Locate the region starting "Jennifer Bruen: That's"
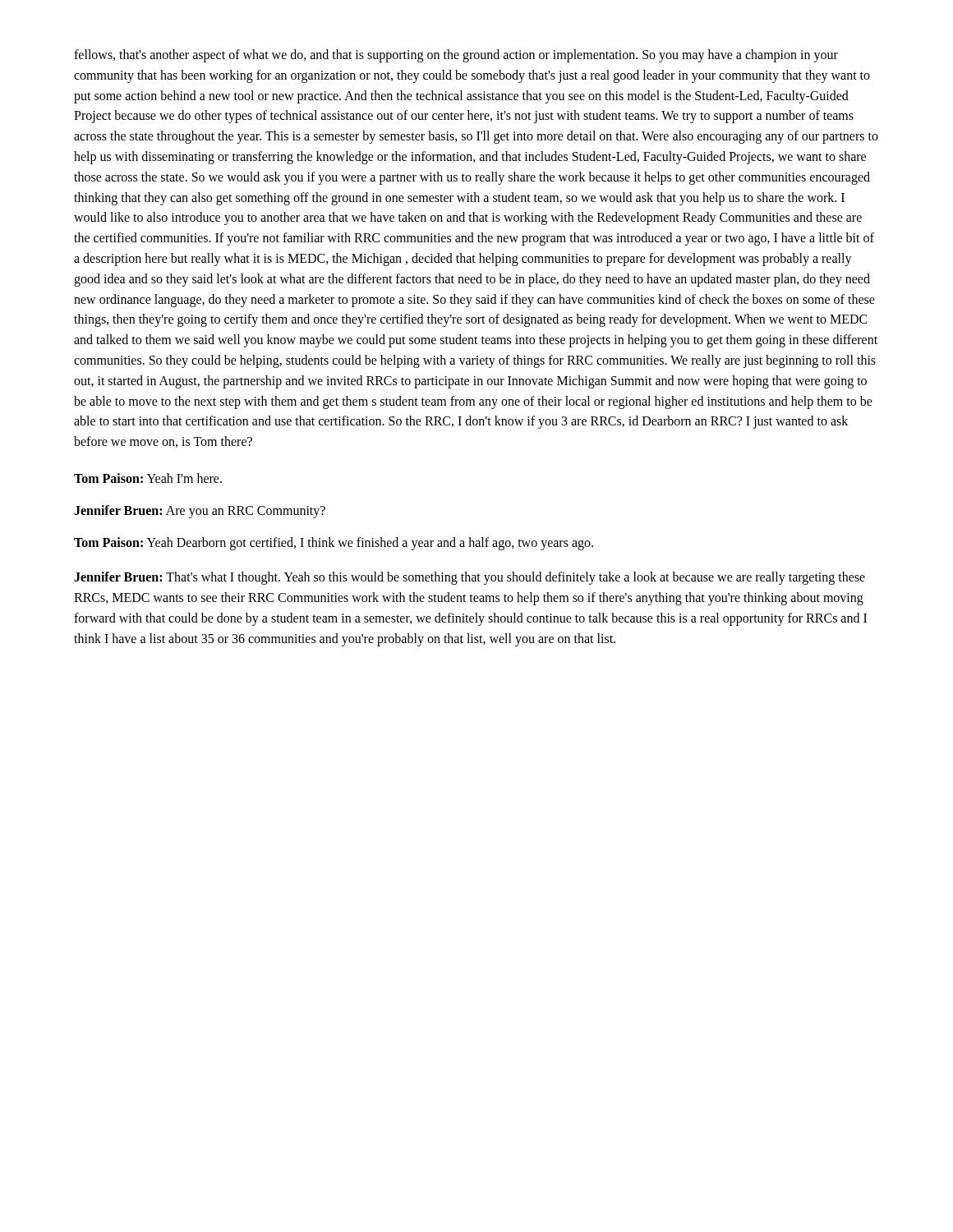Viewport: 953px width, 1232px height. click(471, 608)
